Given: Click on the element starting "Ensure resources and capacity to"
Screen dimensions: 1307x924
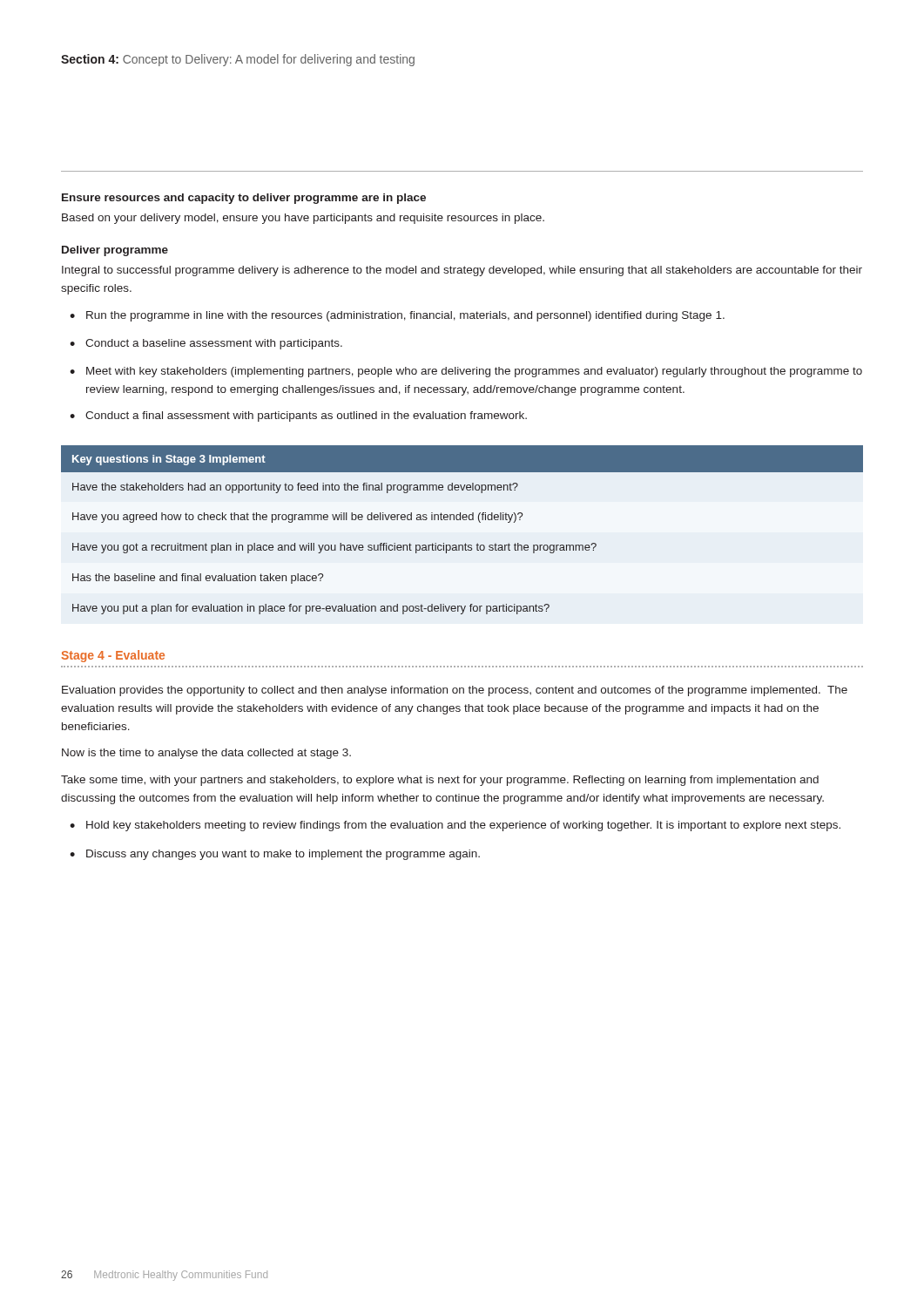Looking at the screenshot, I should coord(244,197).
